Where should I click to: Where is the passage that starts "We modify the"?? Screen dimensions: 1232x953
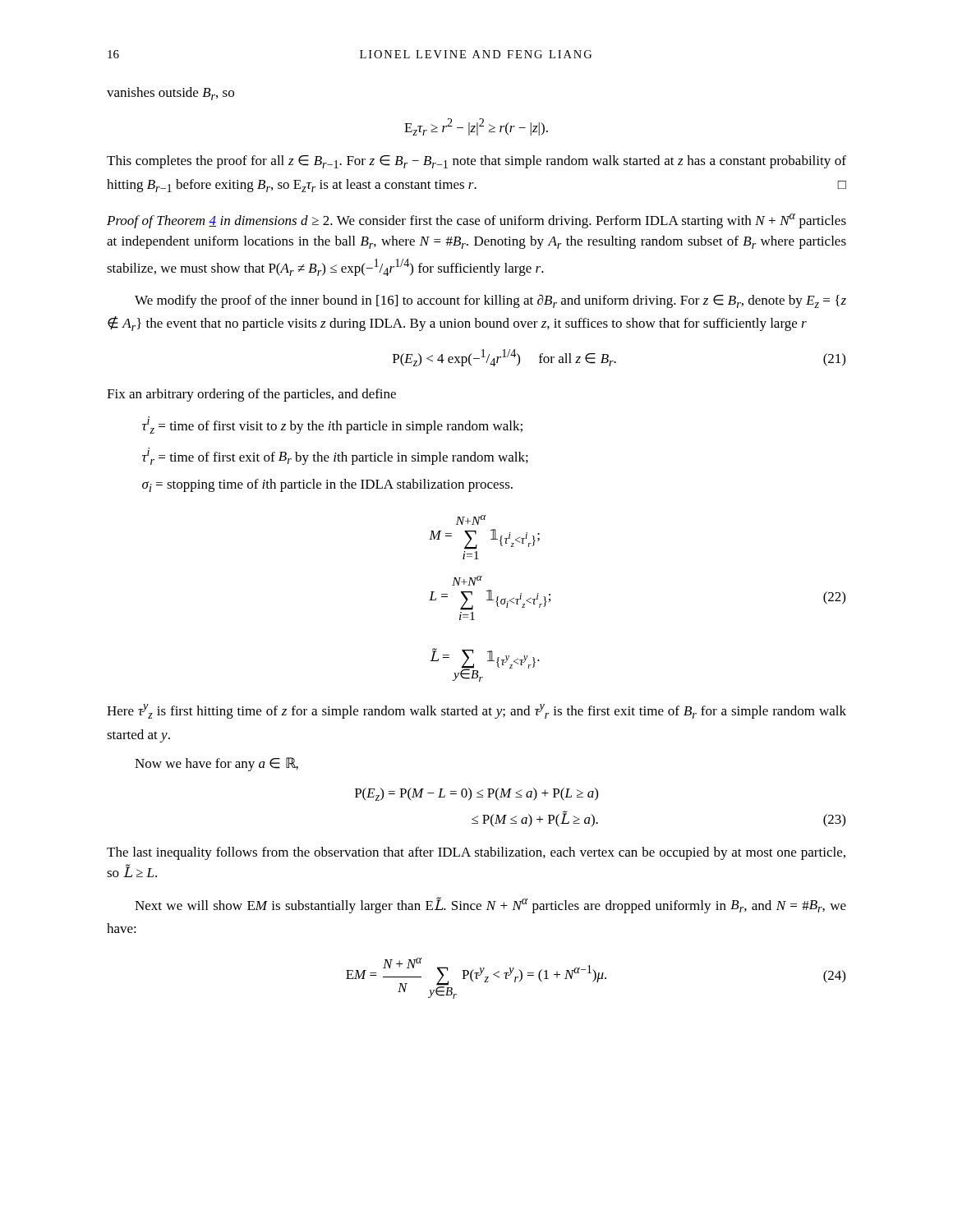(x=476, y=313)
